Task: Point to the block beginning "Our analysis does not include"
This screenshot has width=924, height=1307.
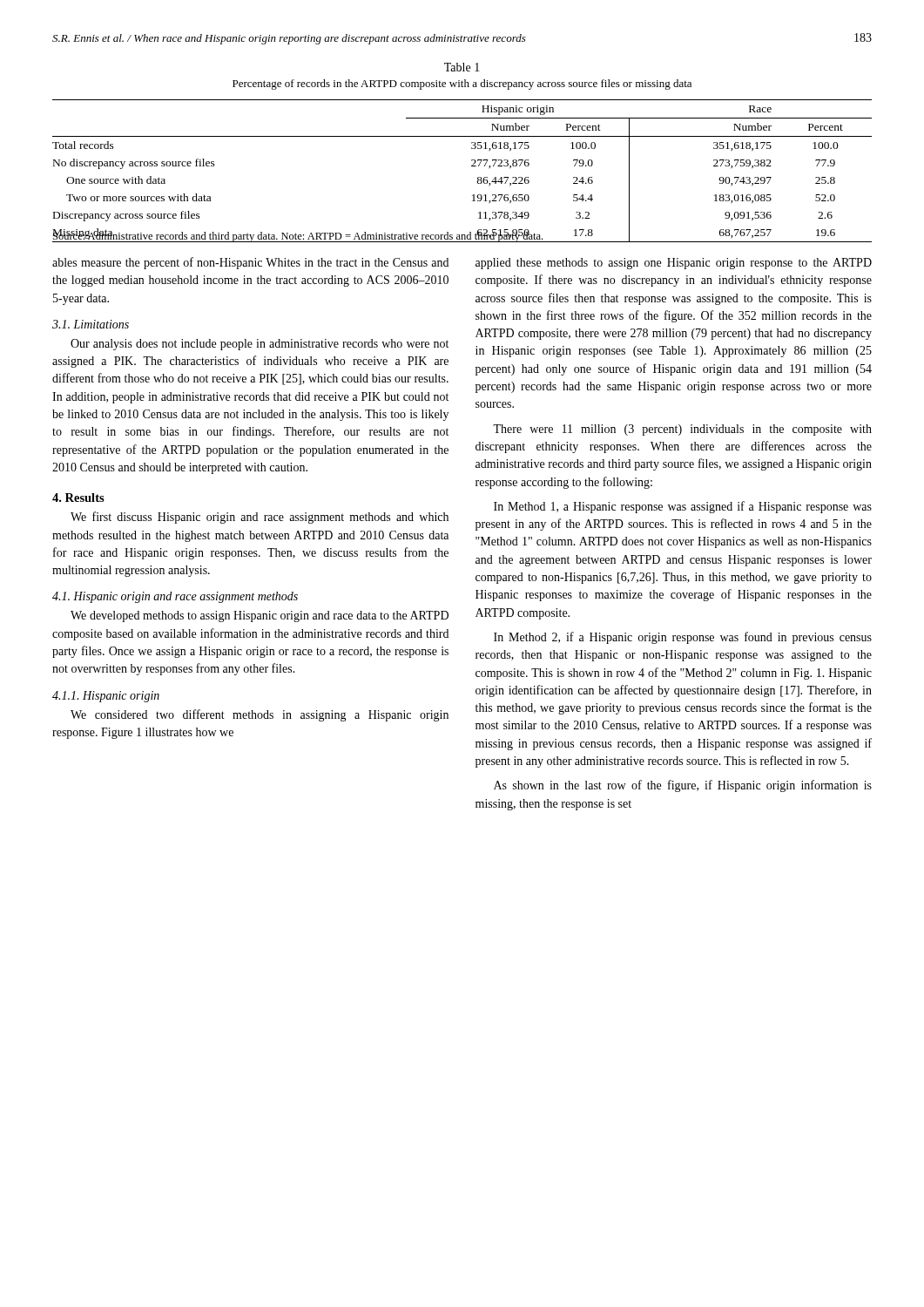Action: (x=251, y=405)
